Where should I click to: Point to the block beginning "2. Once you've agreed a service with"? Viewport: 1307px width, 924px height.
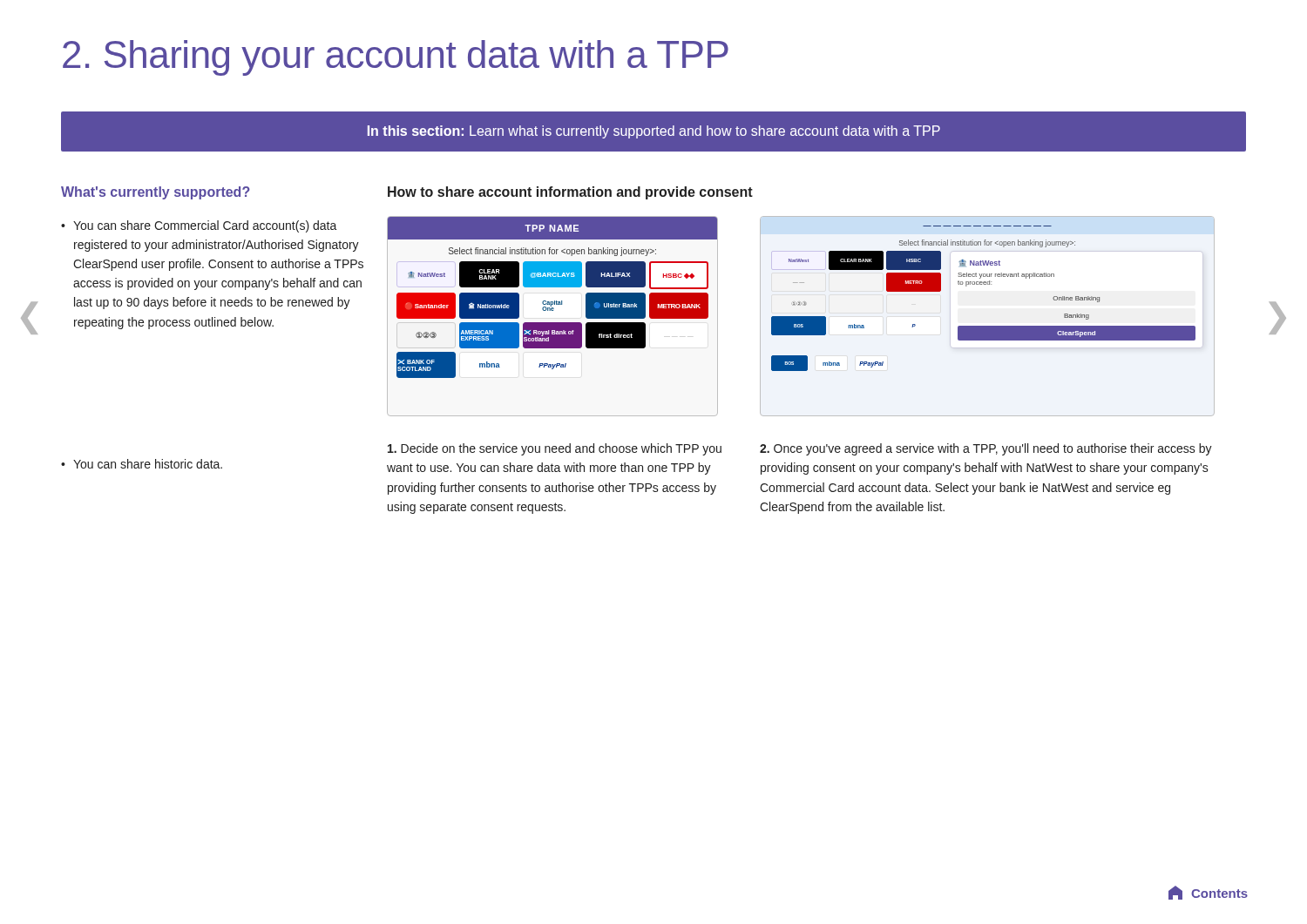click(x=986, y=478)
